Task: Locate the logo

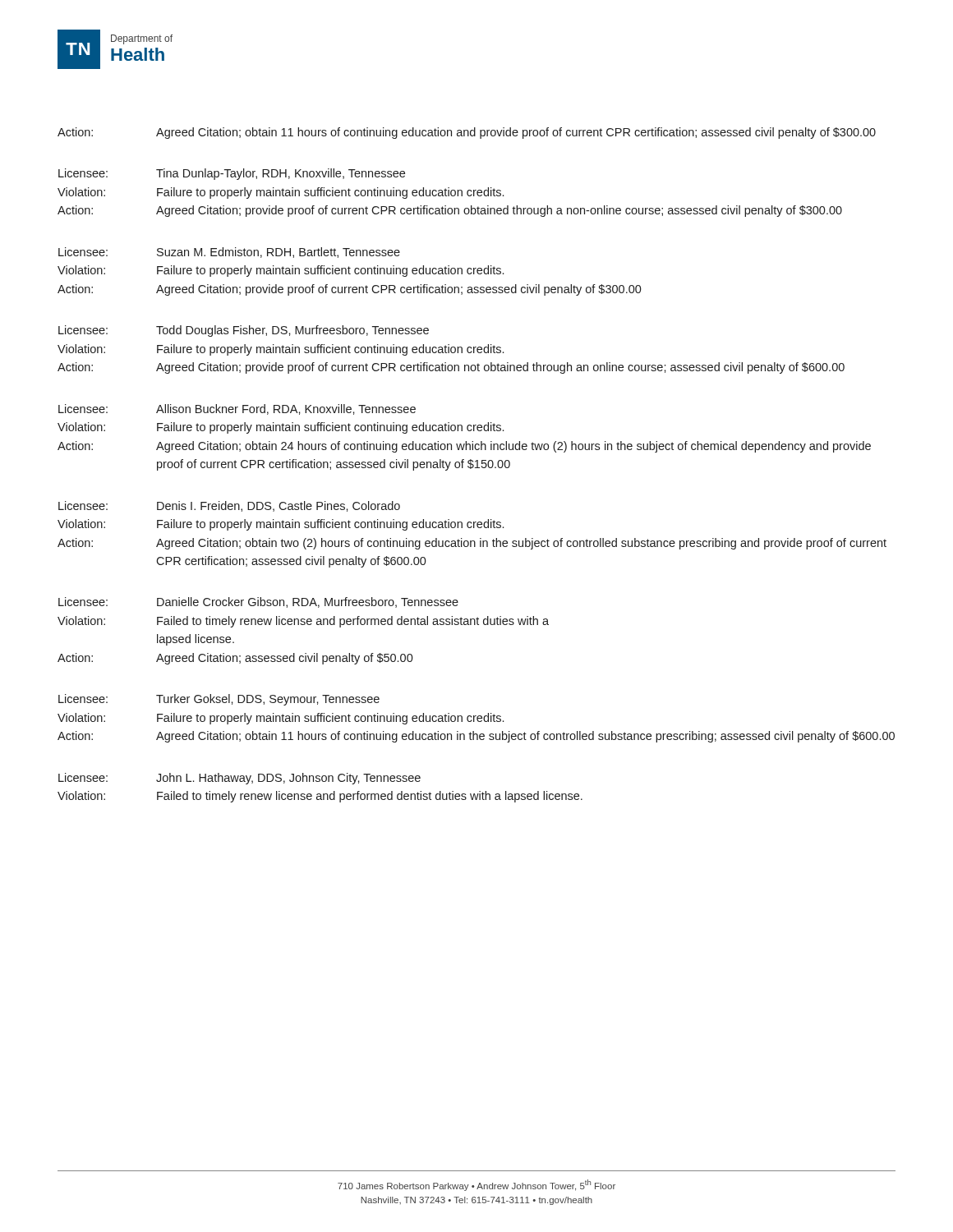Action: [x=115, y=49]
